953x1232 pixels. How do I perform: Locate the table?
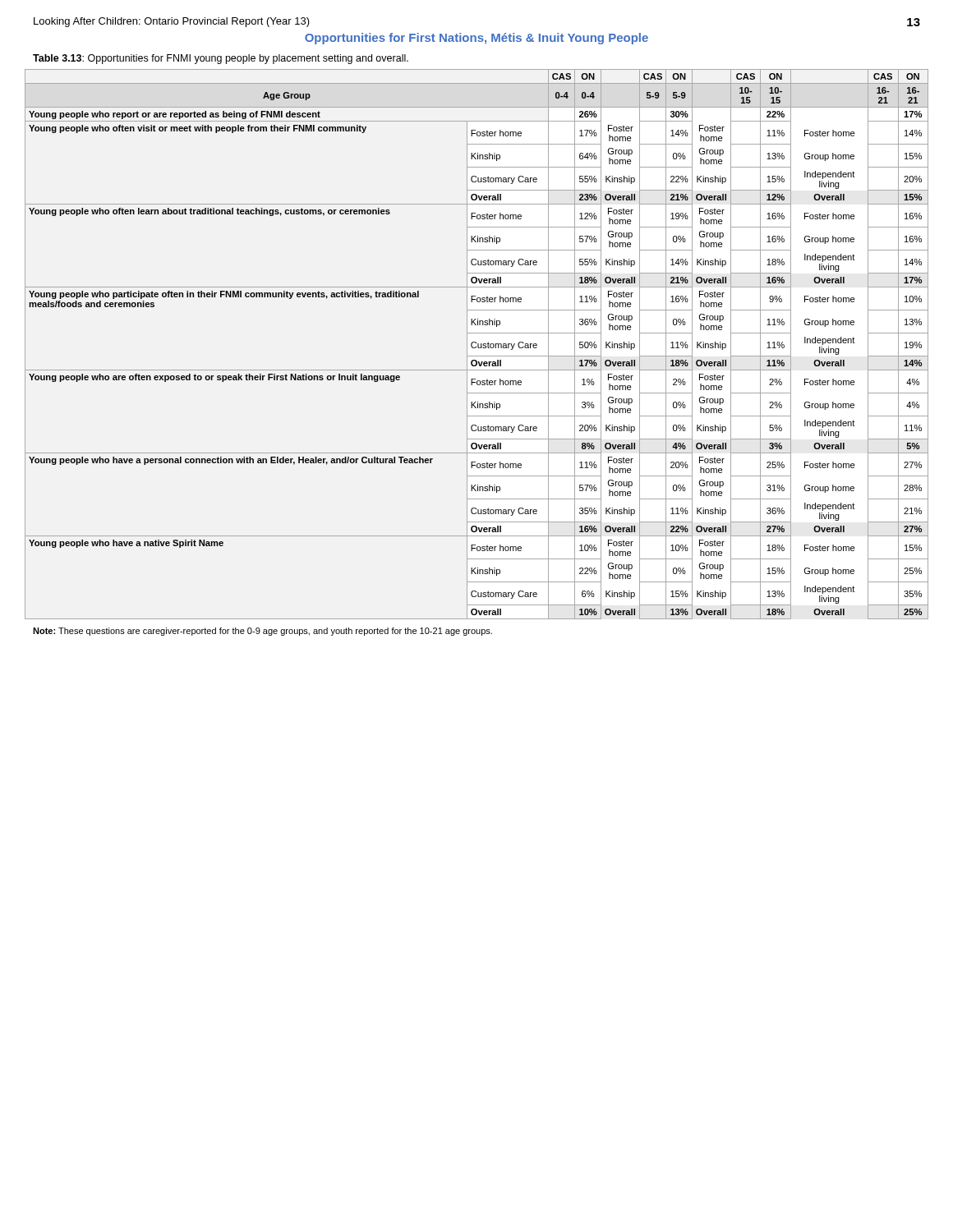(476, 344)
